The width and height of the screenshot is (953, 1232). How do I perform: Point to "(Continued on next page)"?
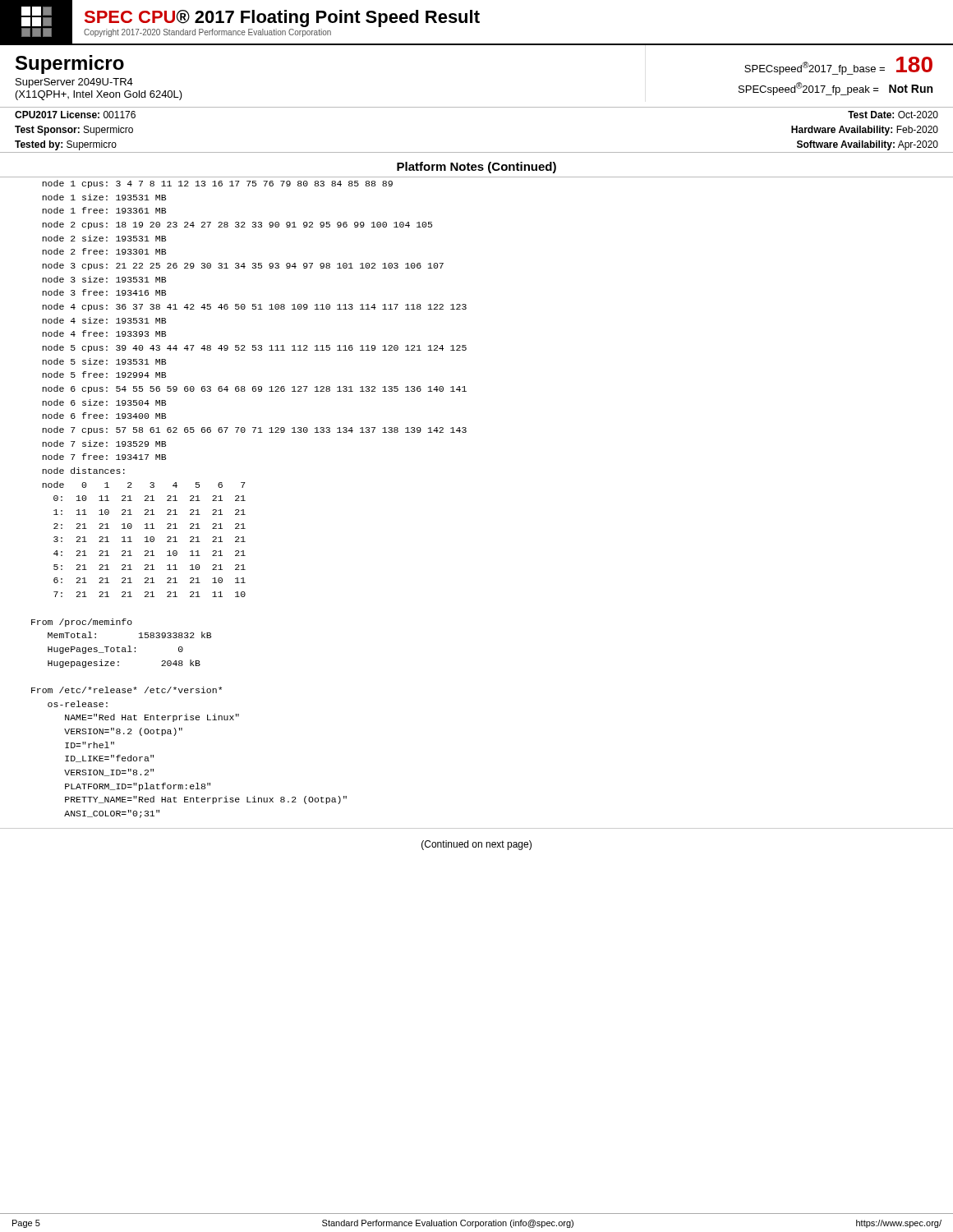coord(476,844)
